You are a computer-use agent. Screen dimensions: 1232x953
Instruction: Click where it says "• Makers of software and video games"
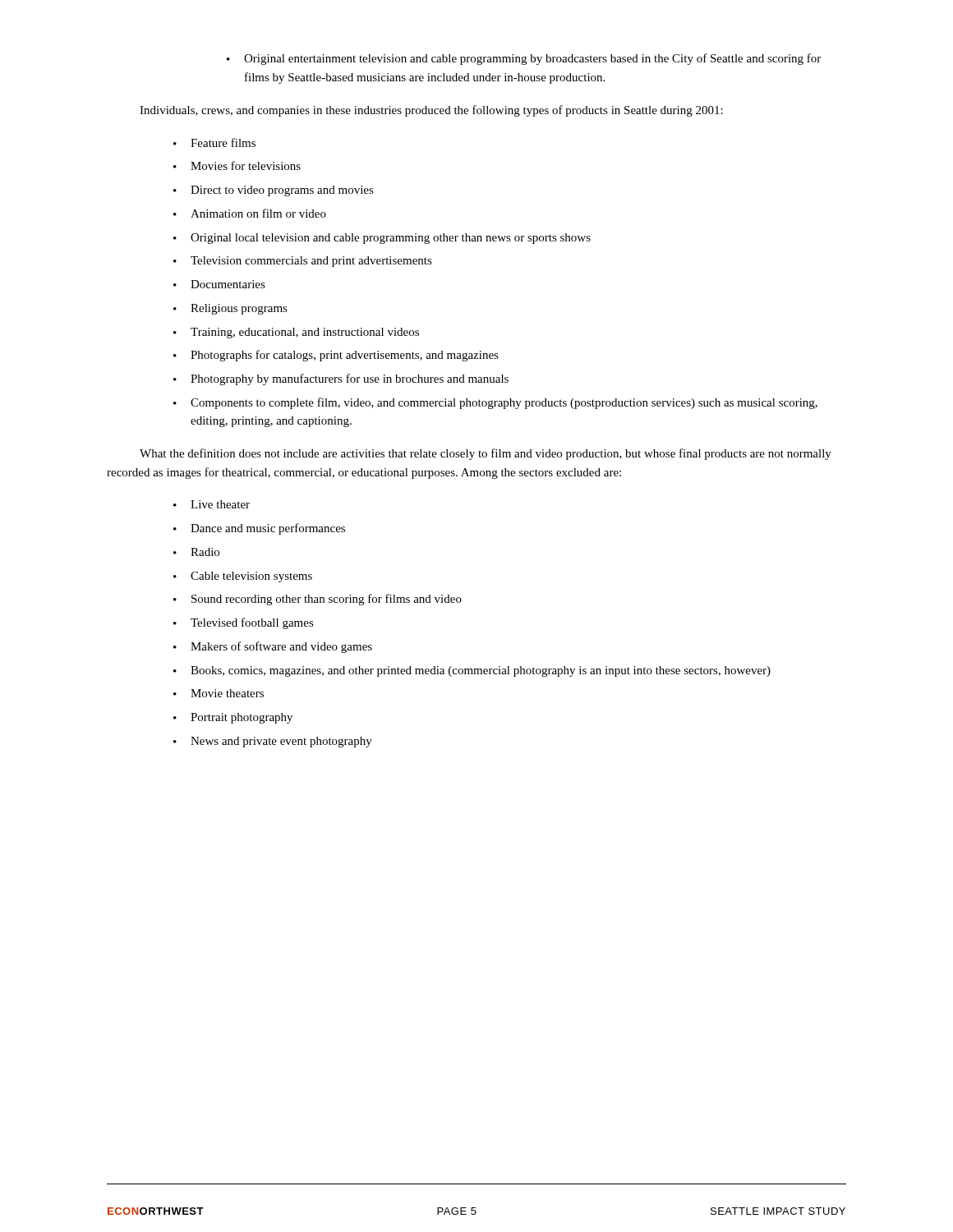pyautogui.click(x=273, y=647)
